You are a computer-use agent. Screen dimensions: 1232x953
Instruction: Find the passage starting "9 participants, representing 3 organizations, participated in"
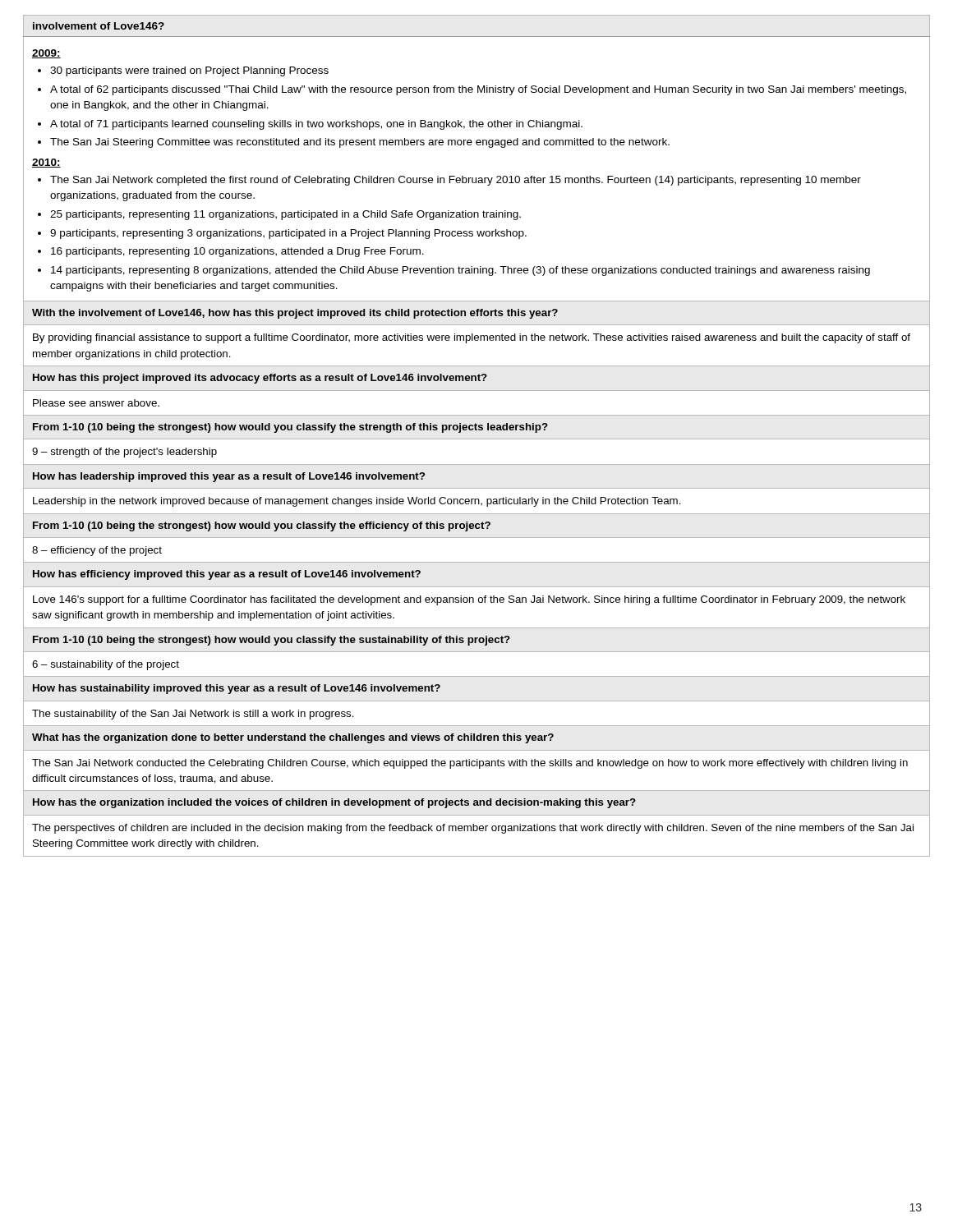pyautogui.click(x=289, y=232)
